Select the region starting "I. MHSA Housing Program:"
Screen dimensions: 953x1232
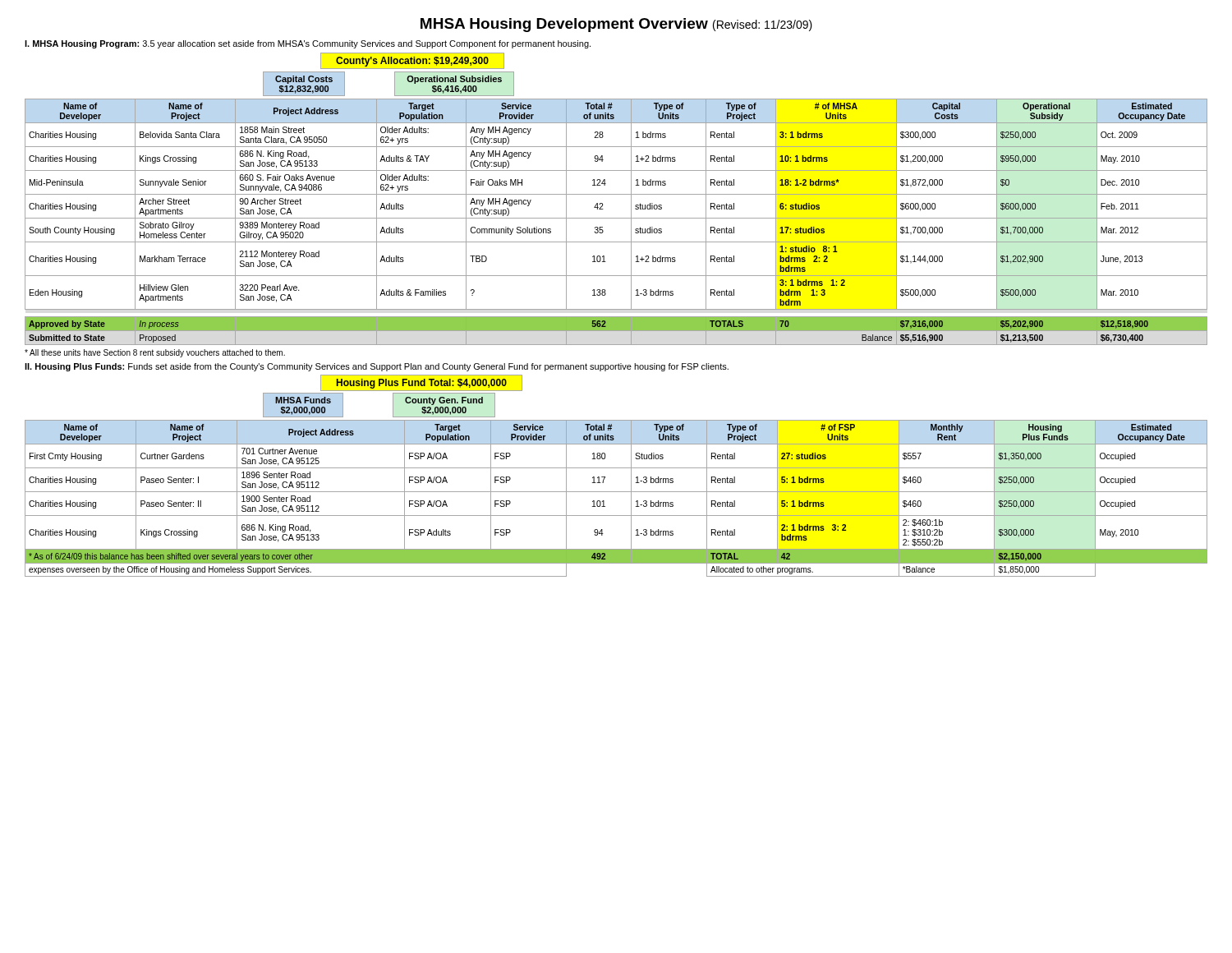pyautogui.click(x=308, y=44)
